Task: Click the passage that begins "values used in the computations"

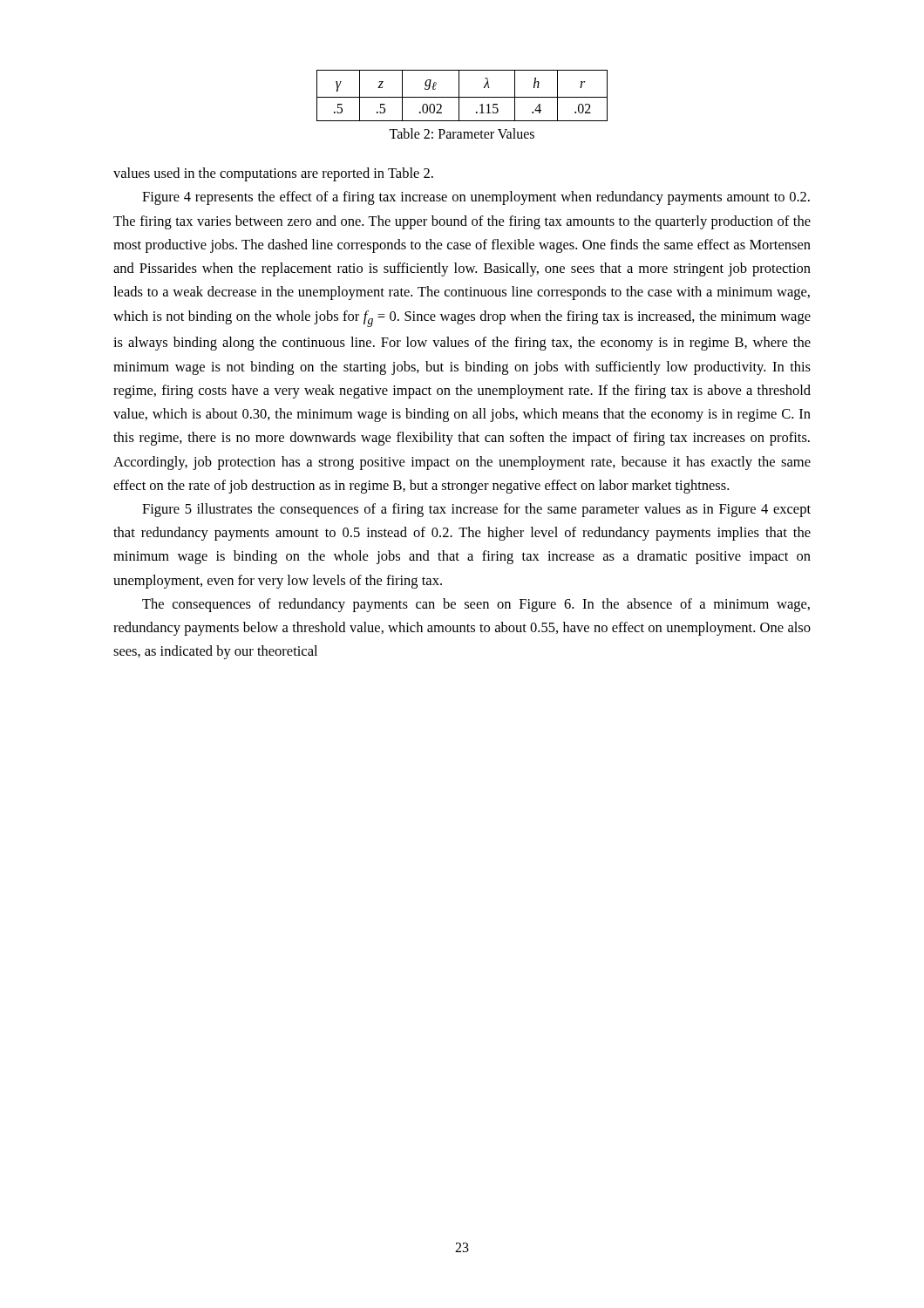Action: tap(274, 173)
